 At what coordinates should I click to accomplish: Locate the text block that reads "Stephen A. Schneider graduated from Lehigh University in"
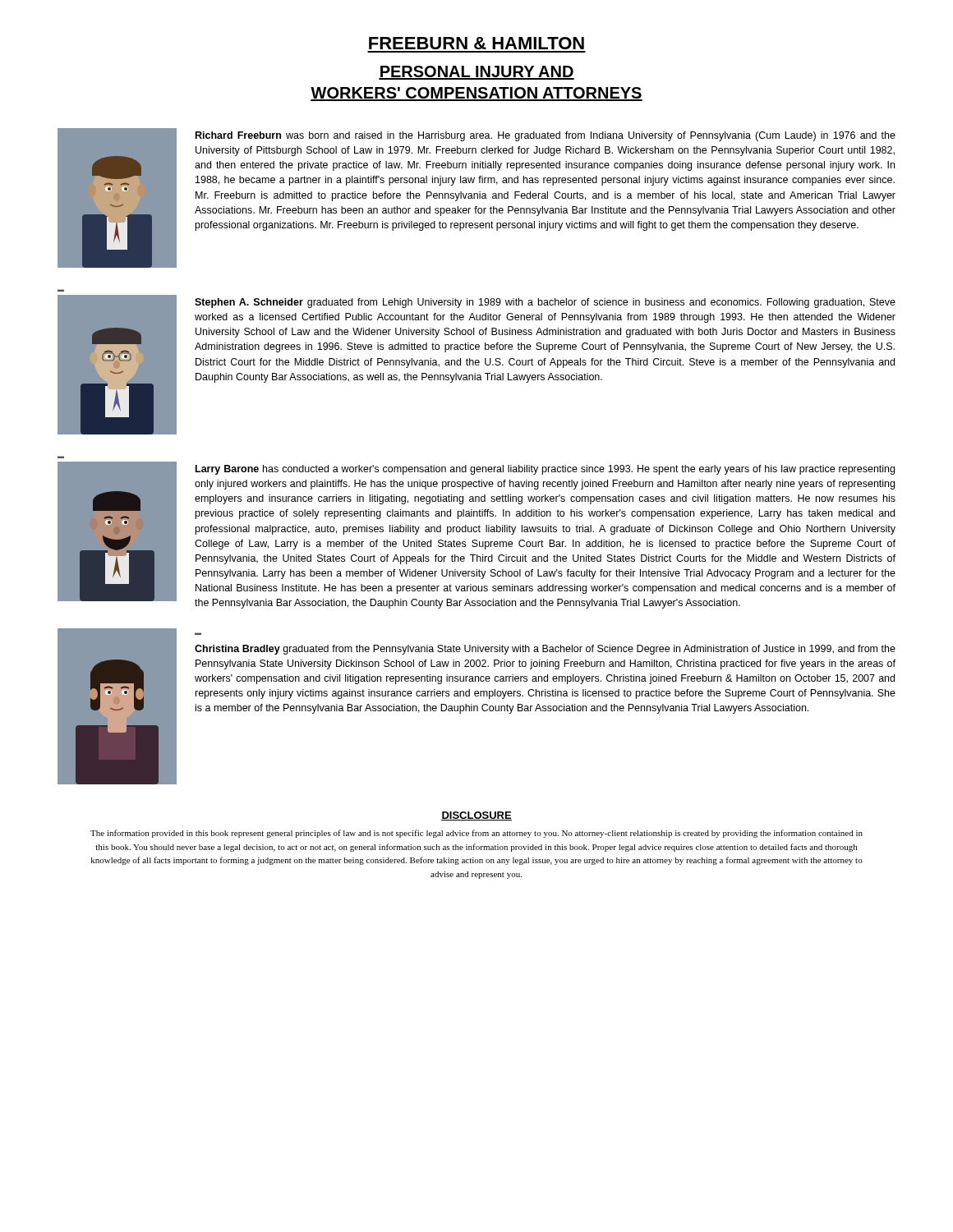tap(476, 365)
